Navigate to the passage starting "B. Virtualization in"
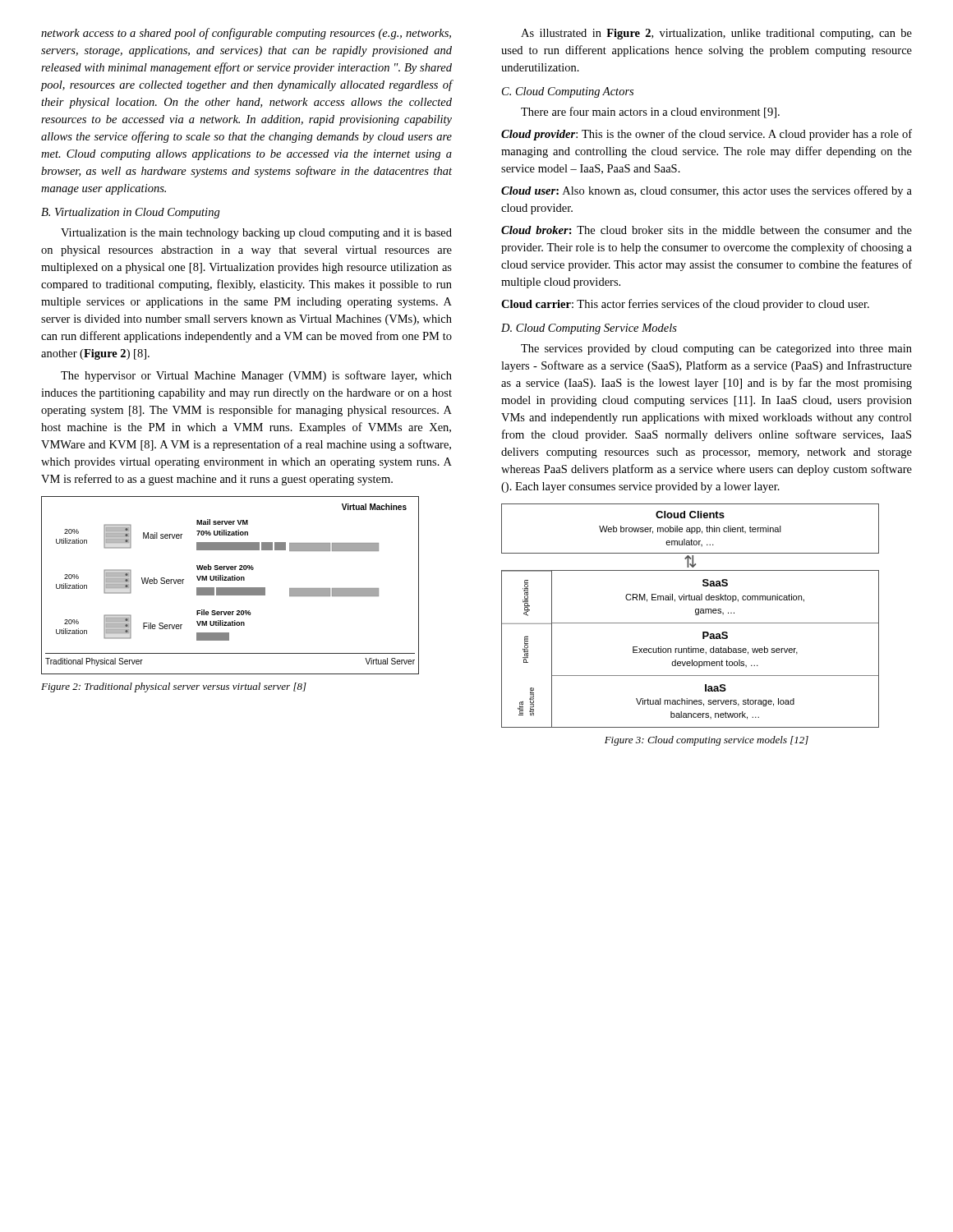This screenshot has width=953, height=1232. pos(131,213)
